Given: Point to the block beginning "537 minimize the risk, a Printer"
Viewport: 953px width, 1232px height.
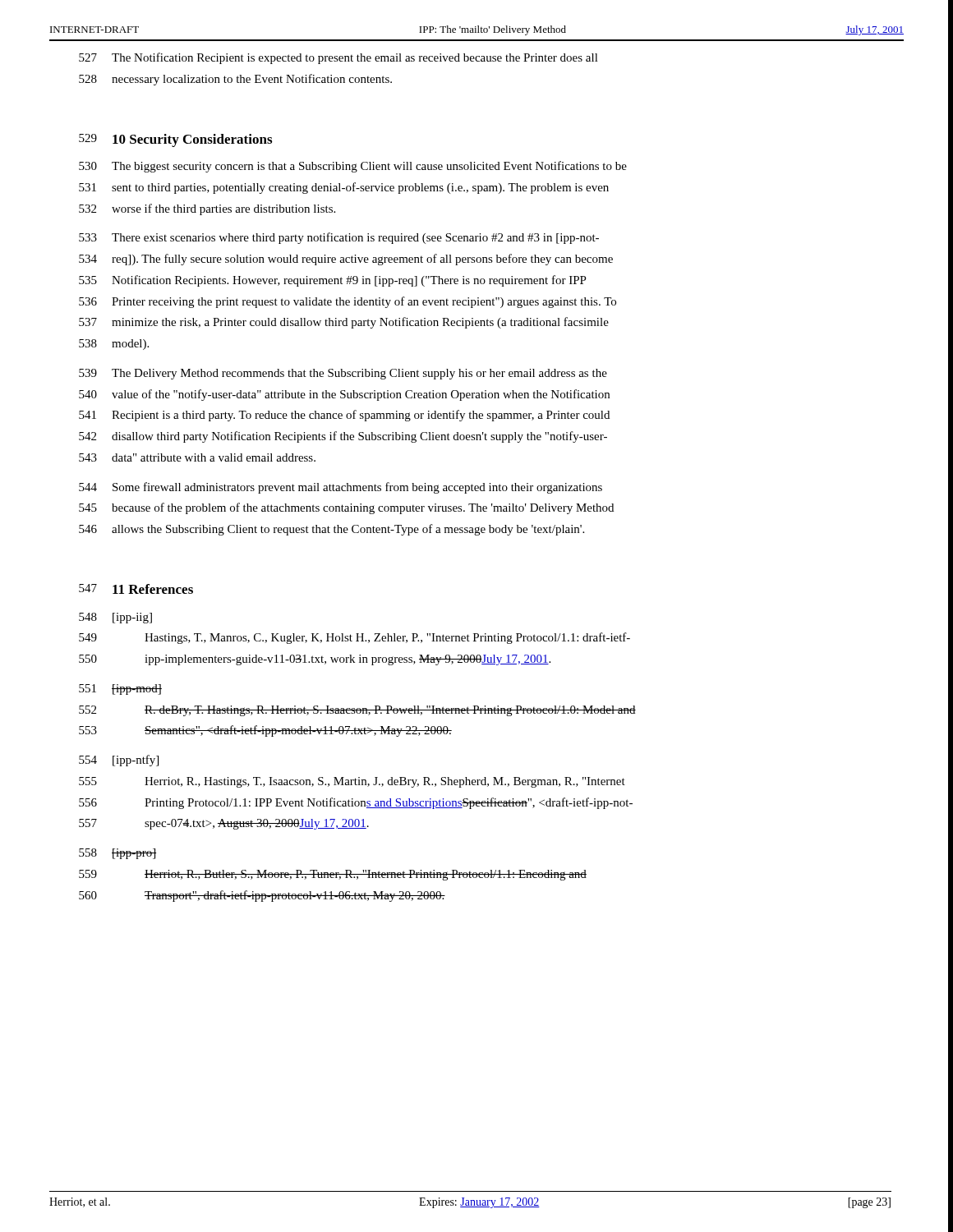Looking at the screenshot, I should [x=470, y=323].
